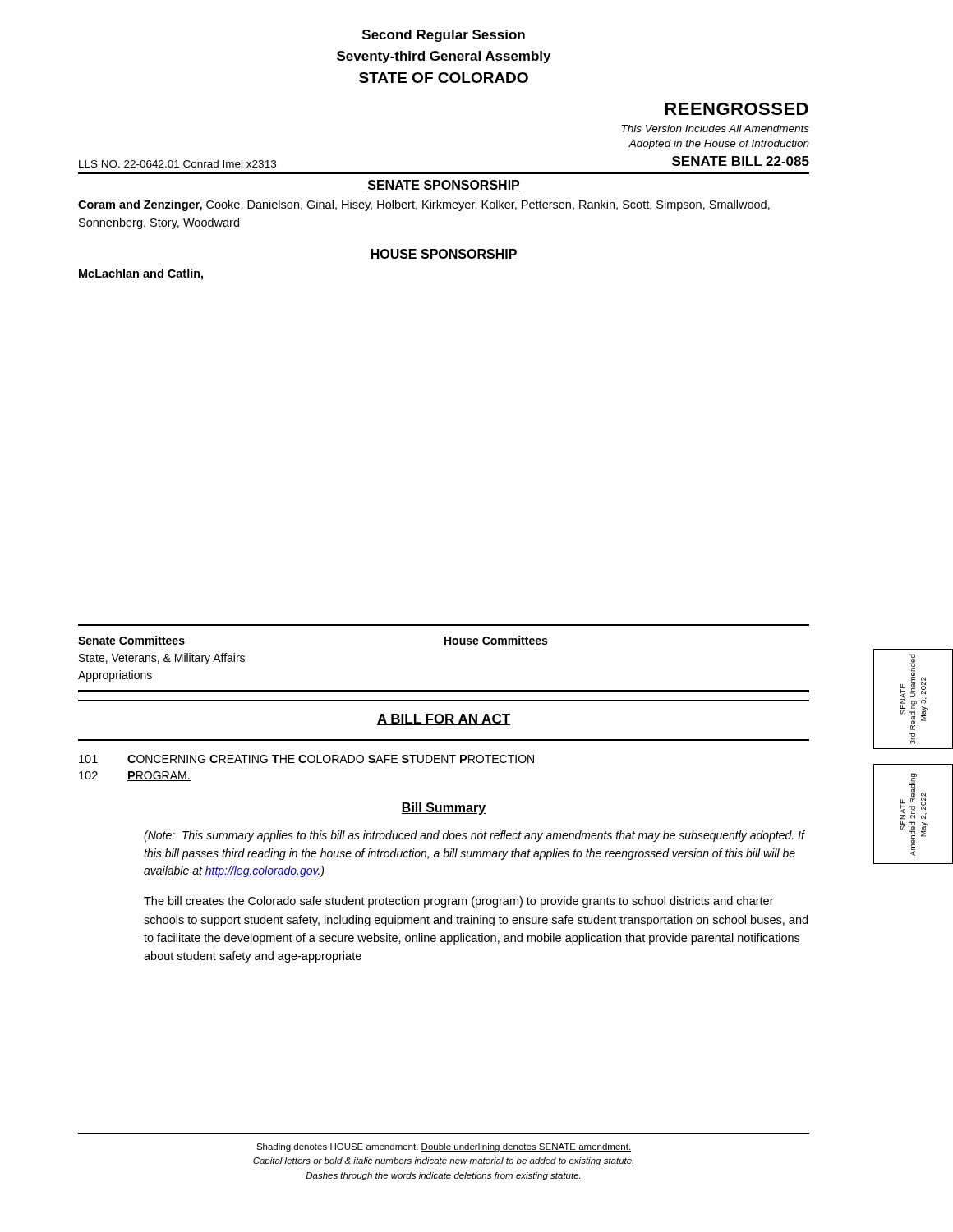Find "HOUSE SPONSORSHIP" on this page
Image resolution: width=953 pixels, height=1232 pixels.
click(444, 254)
